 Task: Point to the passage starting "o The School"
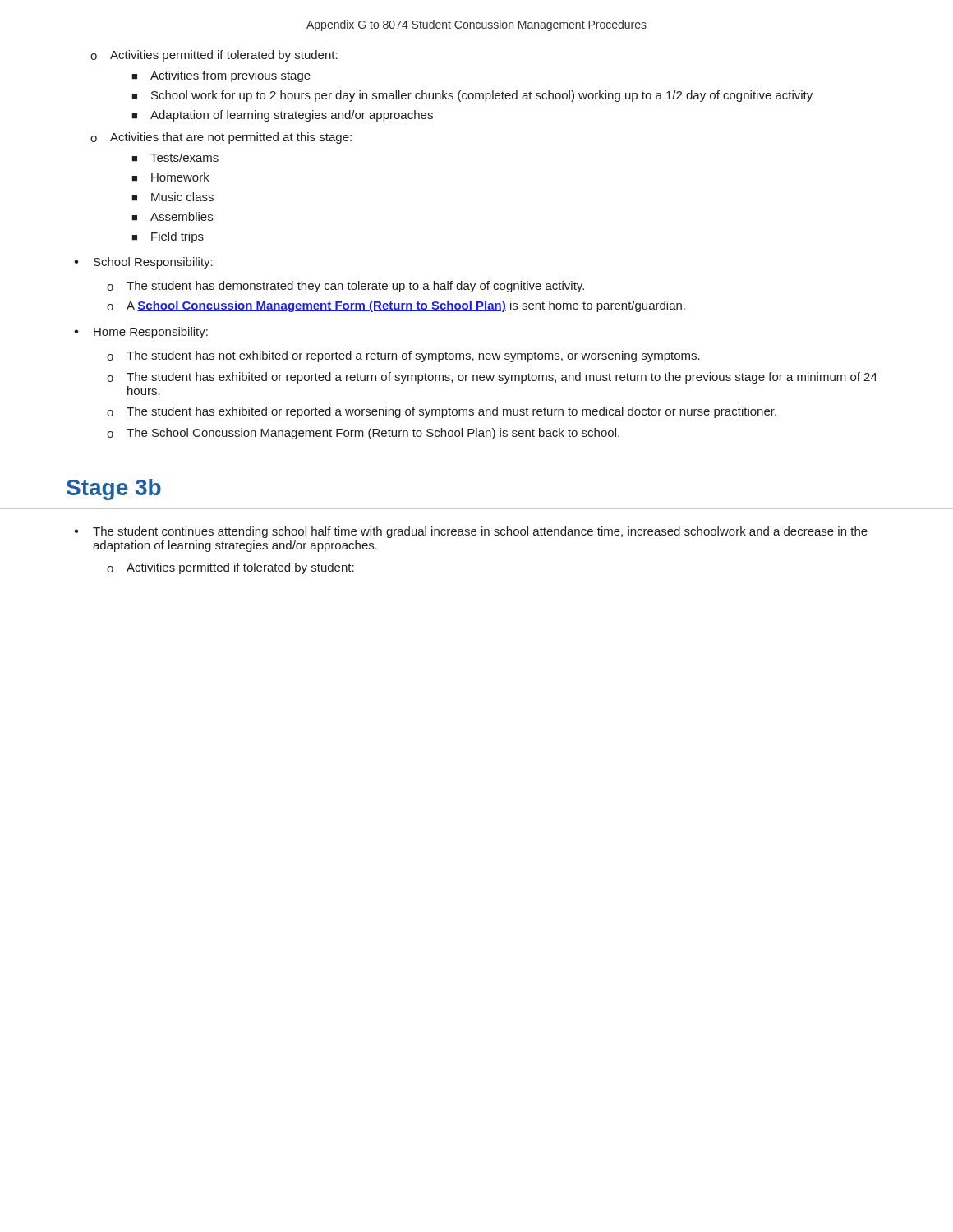point(497,433)
